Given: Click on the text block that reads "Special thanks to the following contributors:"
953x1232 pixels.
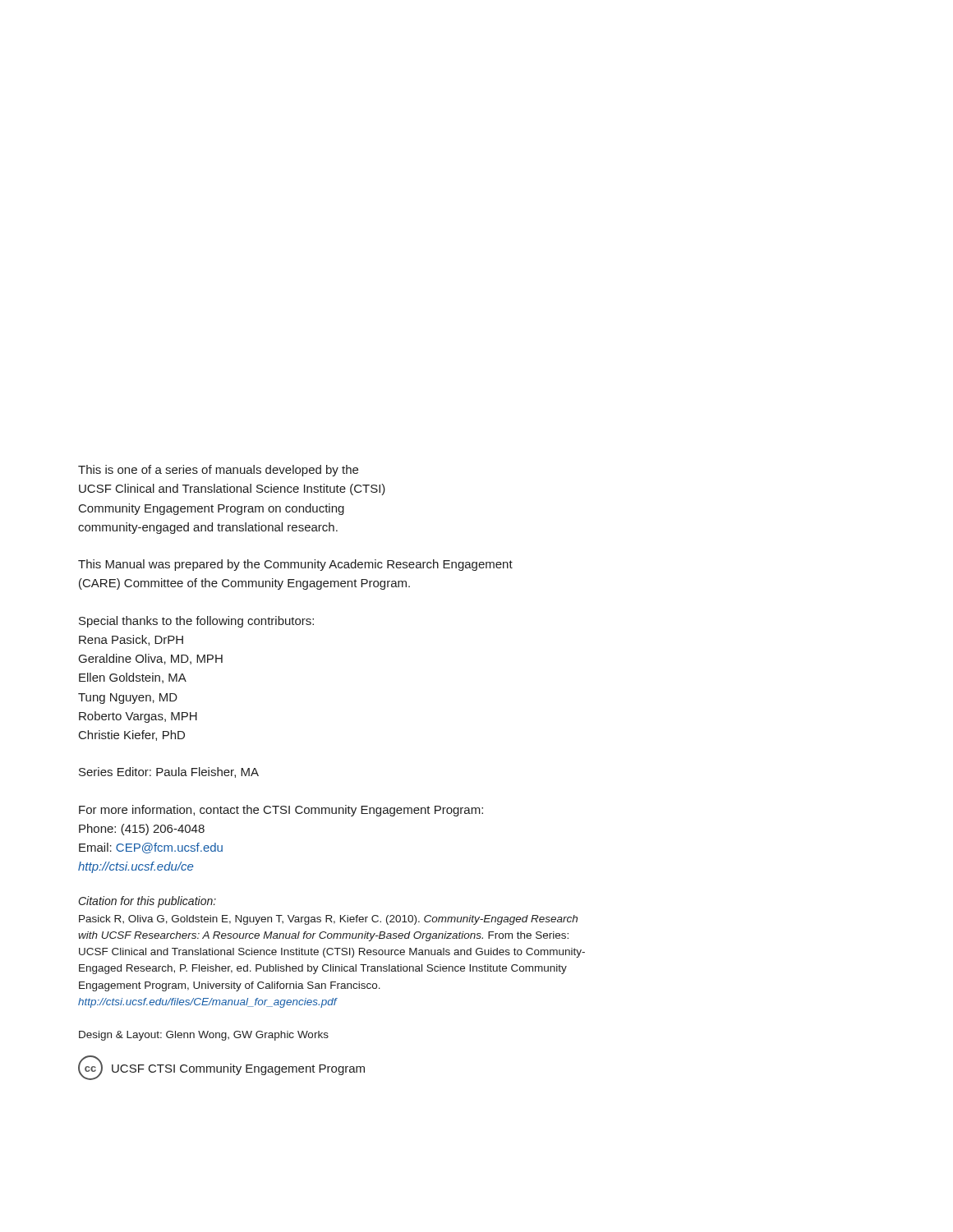Looking at the screenshot, I should [x=197, y=677].
